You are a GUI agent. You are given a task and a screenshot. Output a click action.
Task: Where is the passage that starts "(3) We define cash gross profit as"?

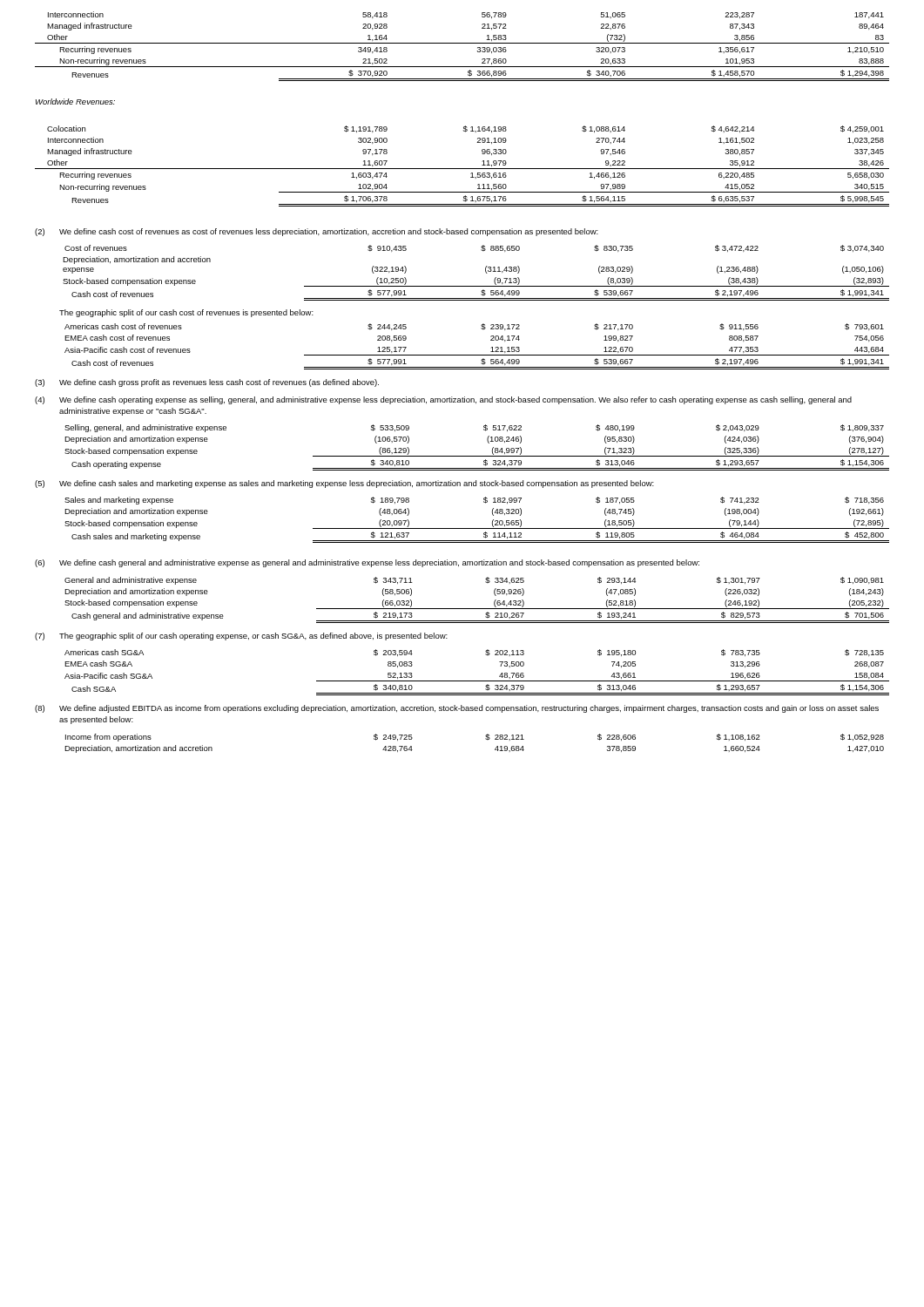click(x=207, y=382)
